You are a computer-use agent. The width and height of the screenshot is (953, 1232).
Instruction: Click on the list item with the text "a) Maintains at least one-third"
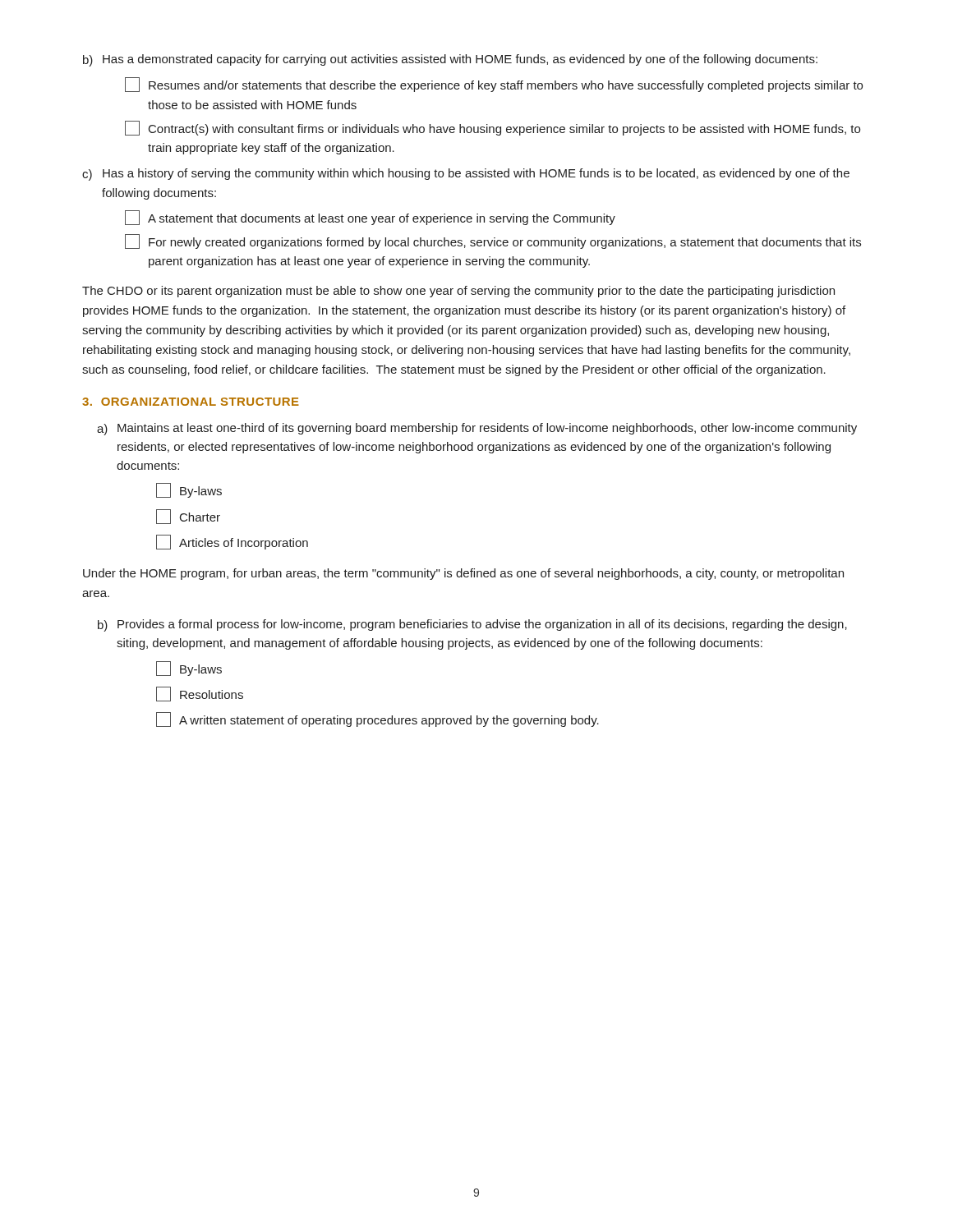484,446
